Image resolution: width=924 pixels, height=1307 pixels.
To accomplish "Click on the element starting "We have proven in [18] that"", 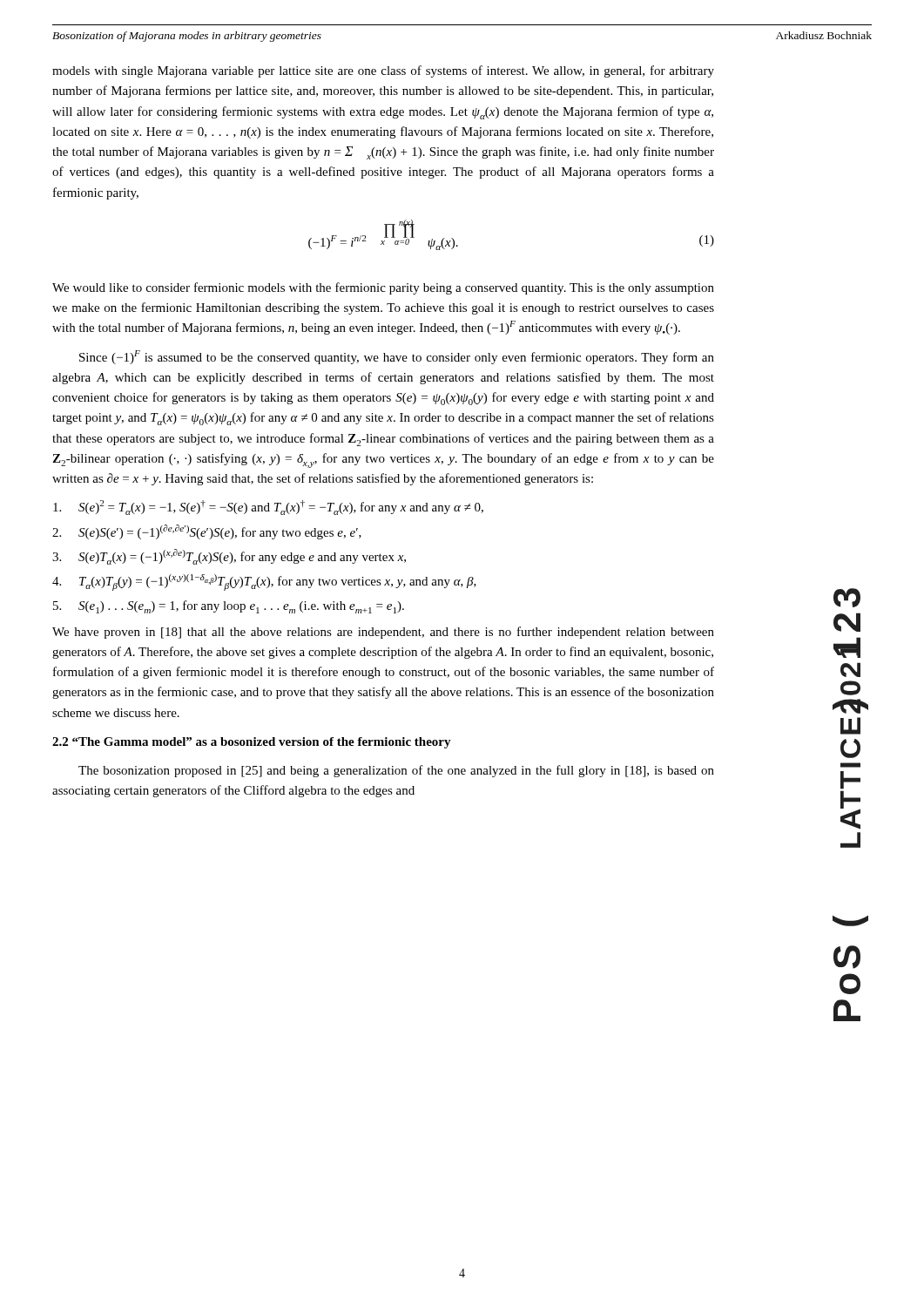I will coord(383,672).
